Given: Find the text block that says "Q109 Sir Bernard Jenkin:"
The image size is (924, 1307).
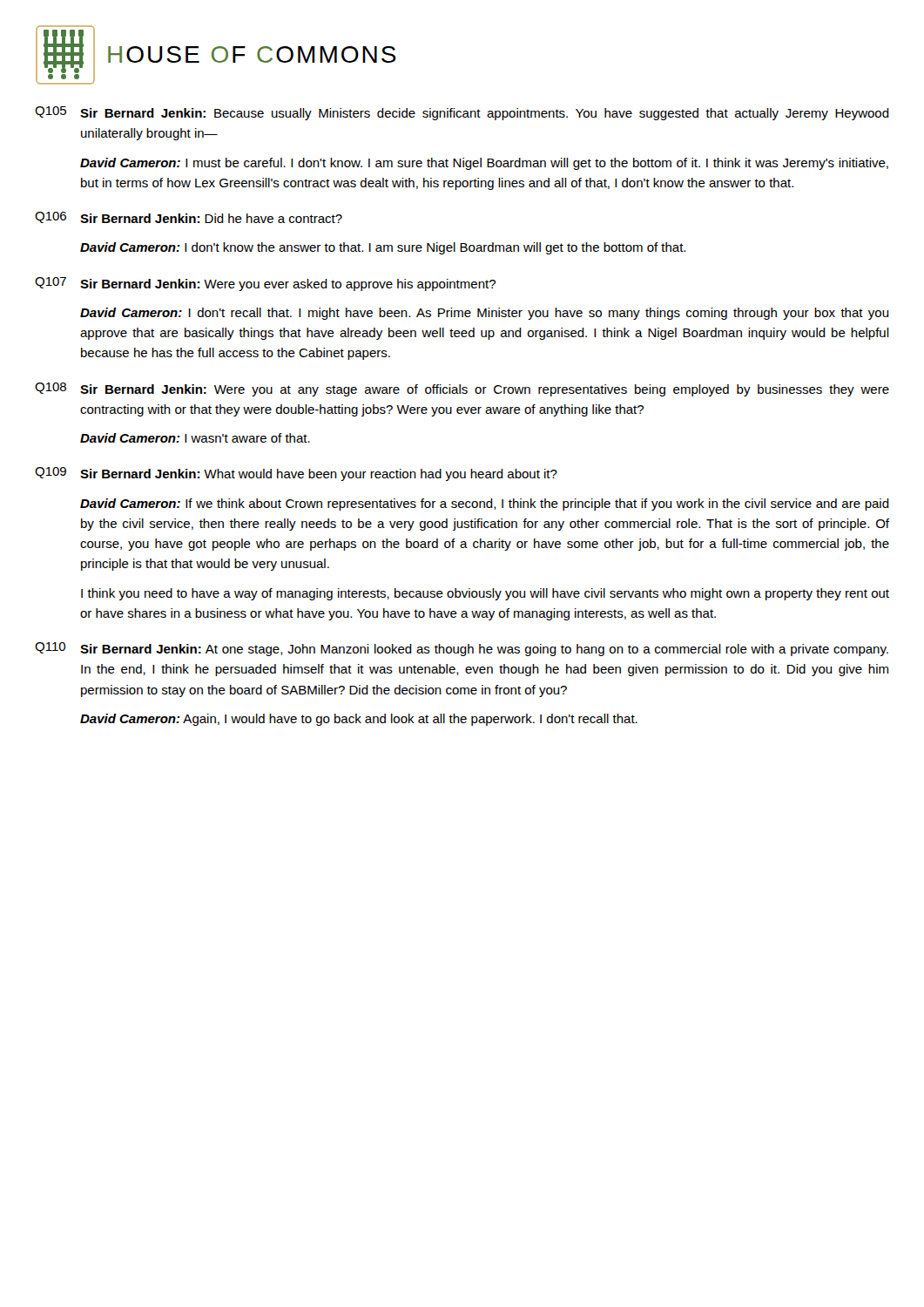Looking at the screenshot, I should pyautogui.click(x=462, y=543).
